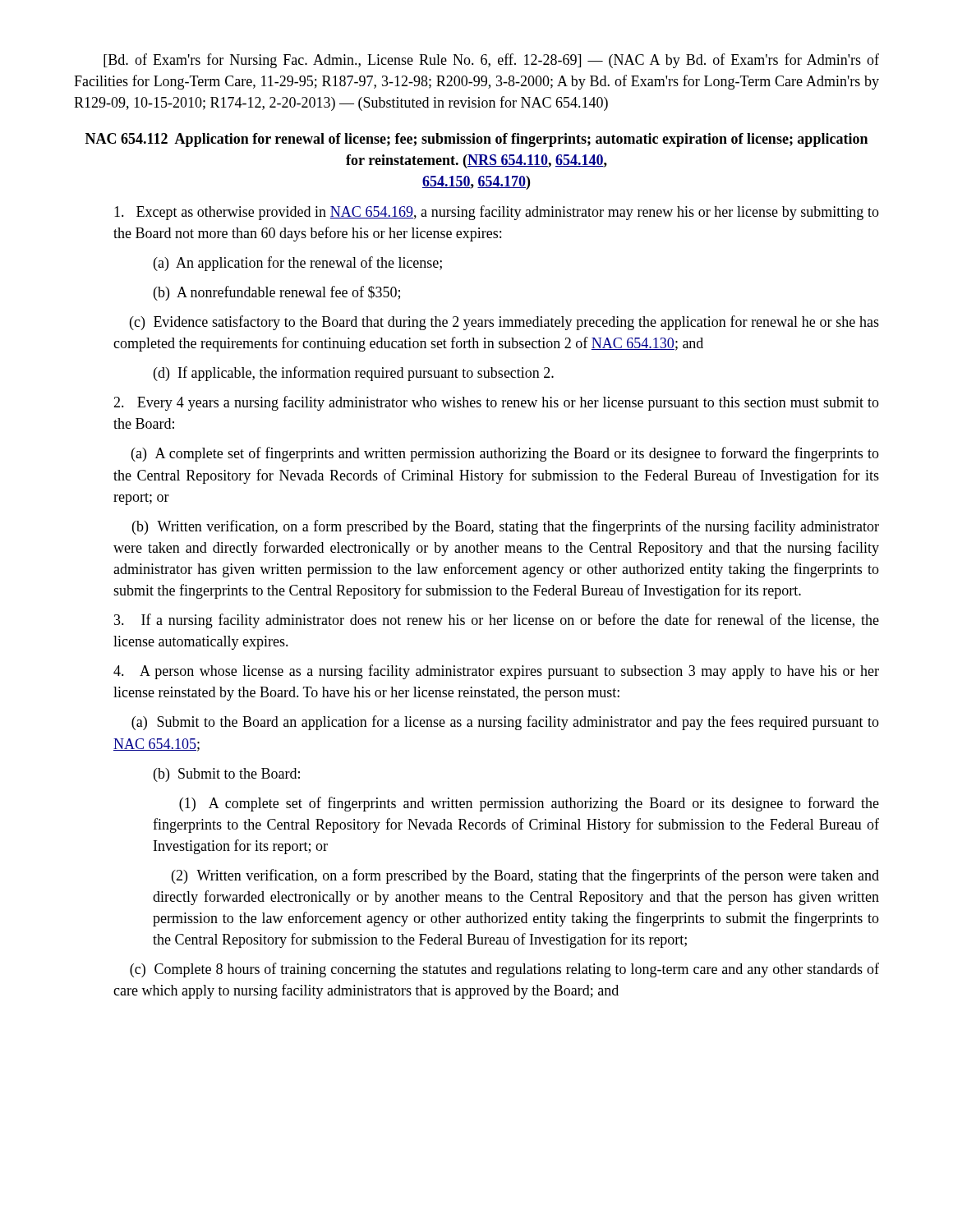Find the block on this page that starts "(c) Evidence satisfactory"
The height and width of the screenshot is (1232, 953).
pos(496,333)
